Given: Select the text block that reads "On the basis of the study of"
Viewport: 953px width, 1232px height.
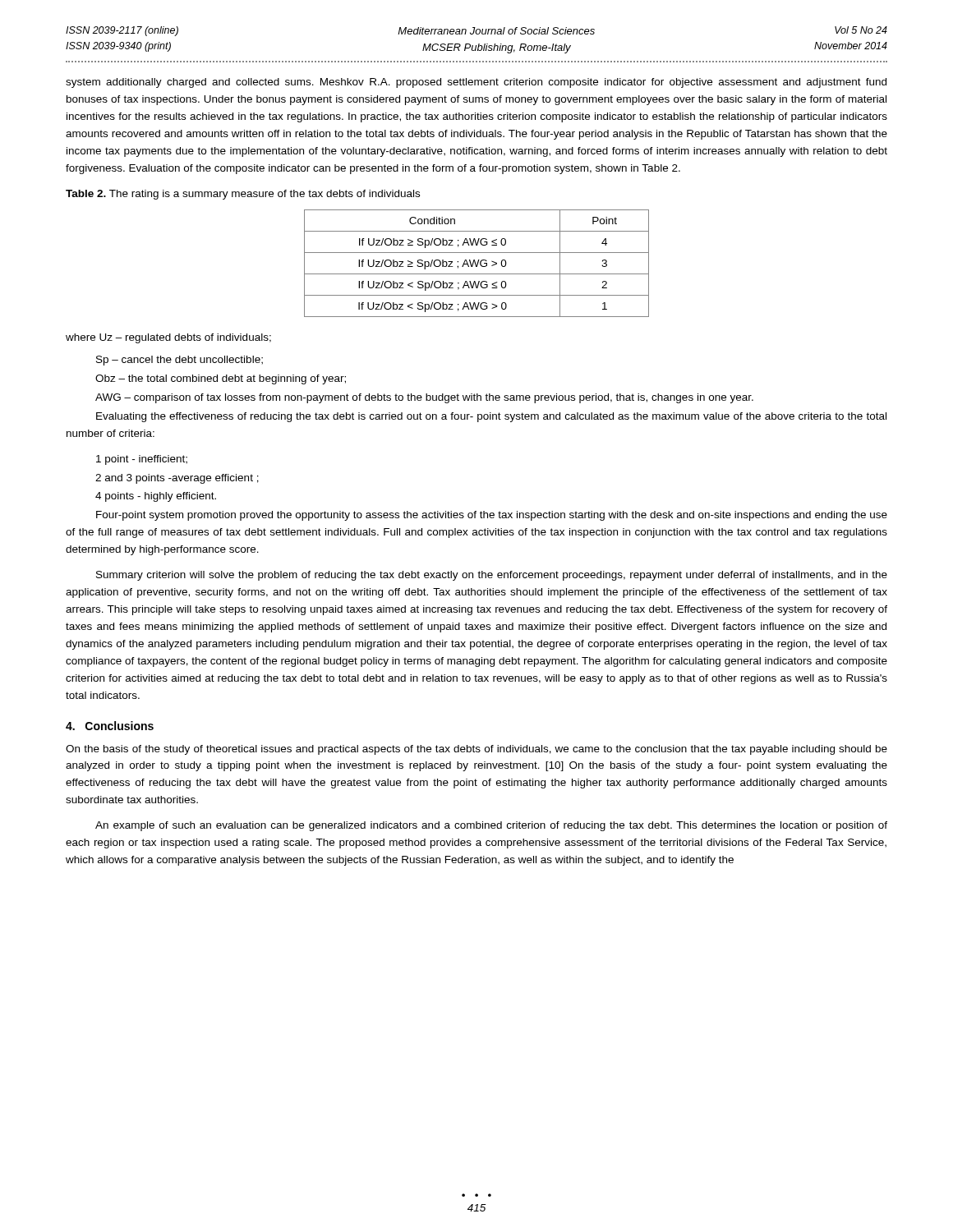Looking at the screenshot, I should pyautogui.click(x=476, y=774).
